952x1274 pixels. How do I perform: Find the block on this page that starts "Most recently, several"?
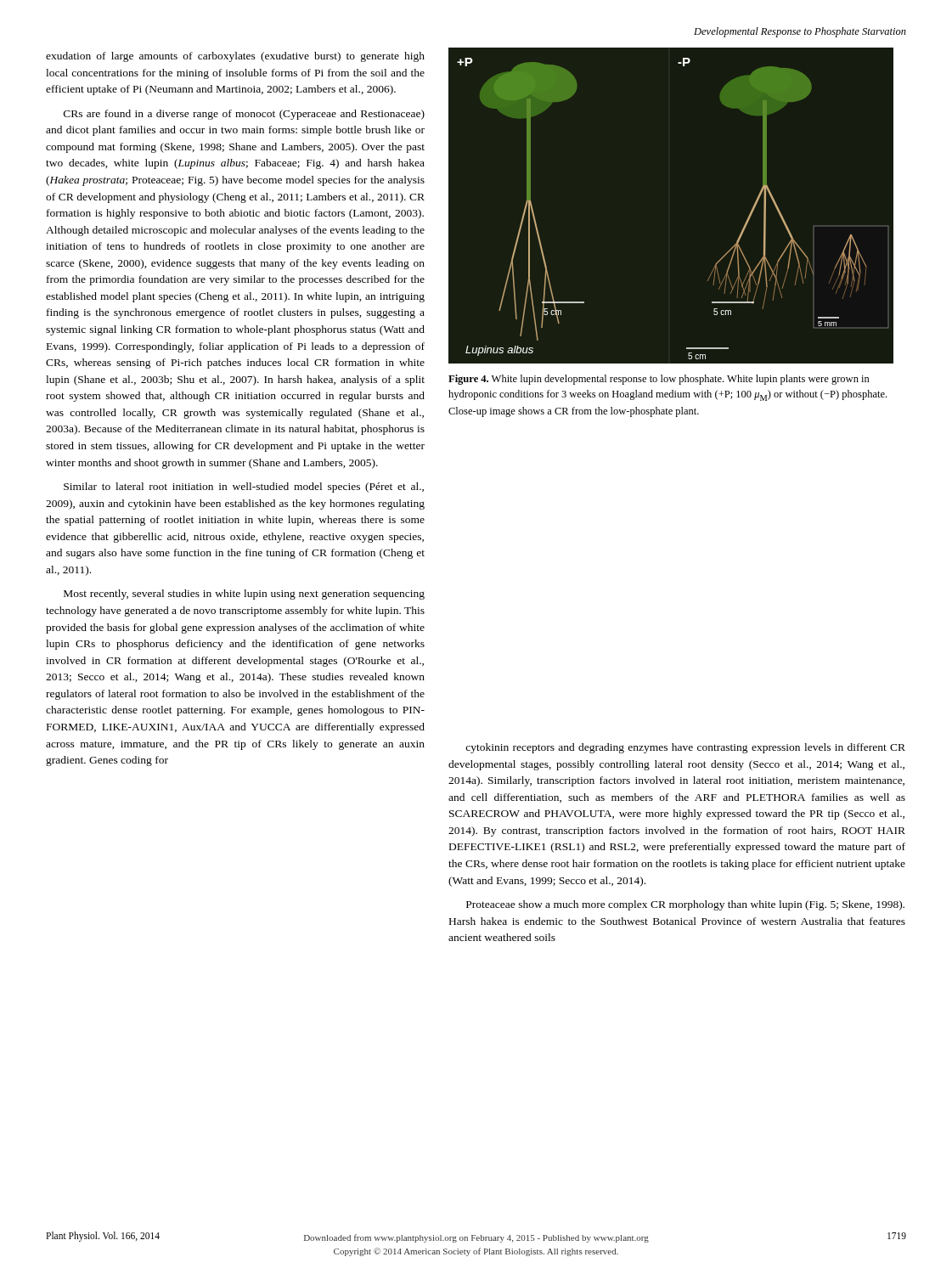pos(235,677)
